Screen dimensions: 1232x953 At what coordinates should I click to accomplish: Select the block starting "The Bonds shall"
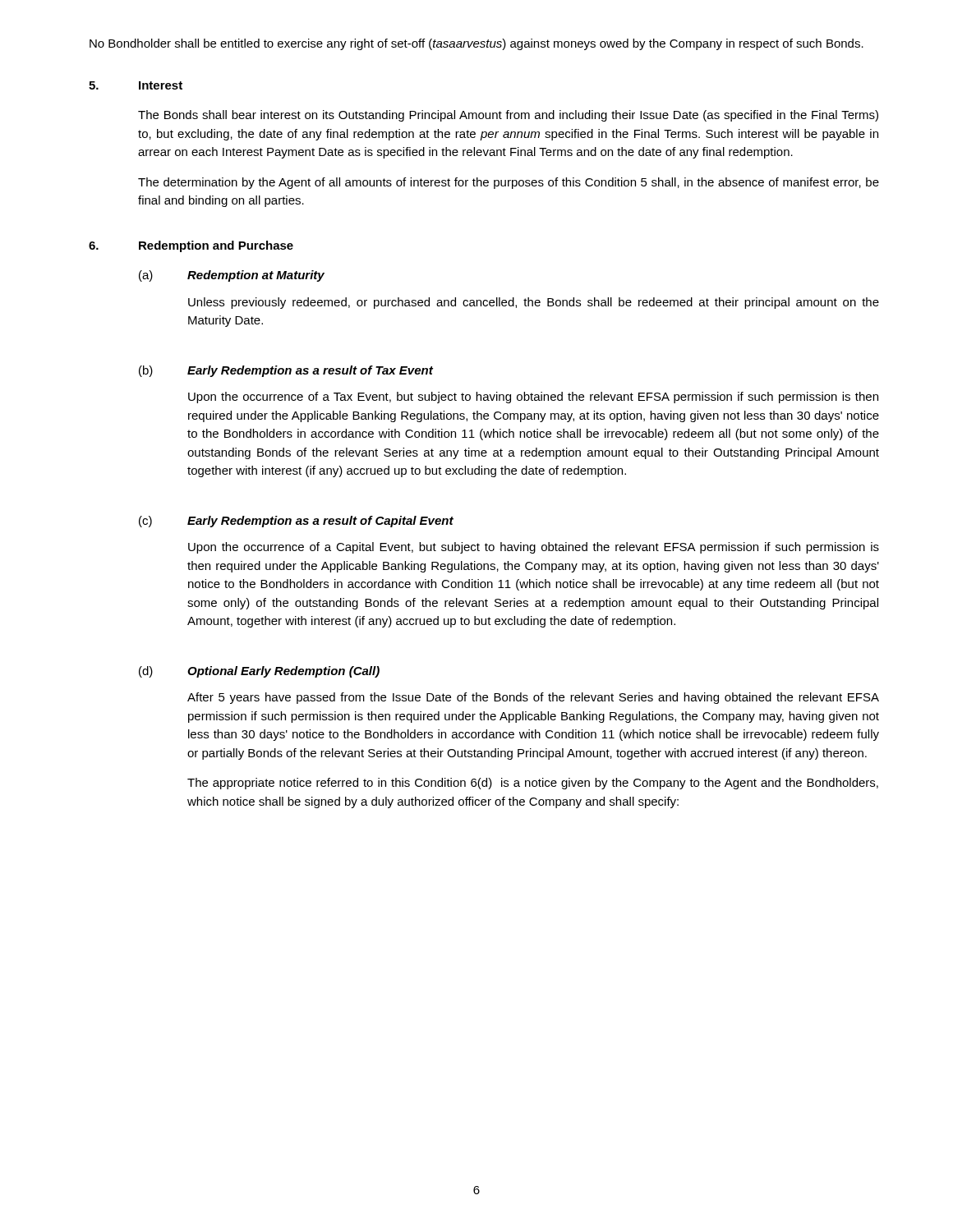[509, 133]
